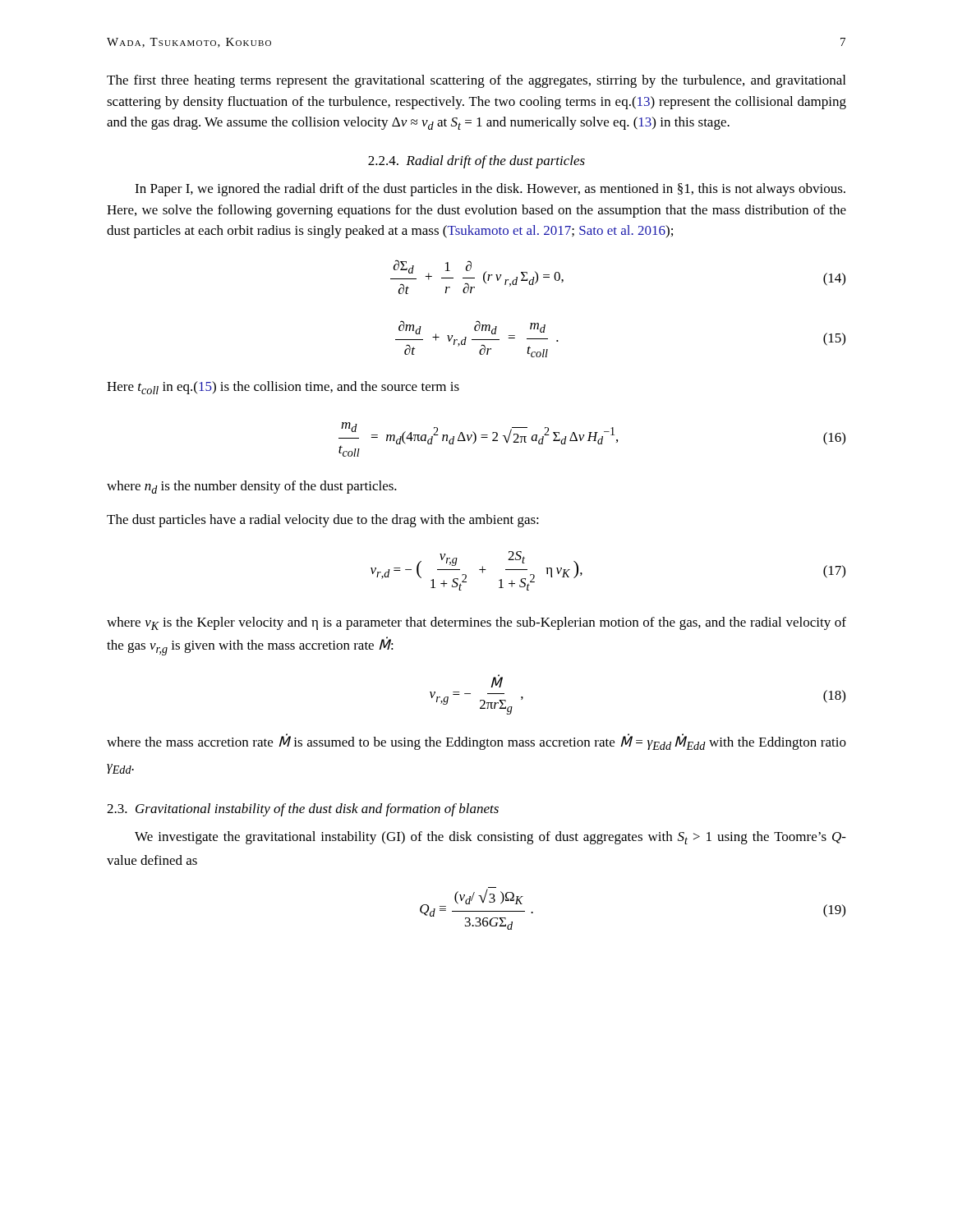Navigate to the block starting "2.2.4. Radial drift of the dust particles"
Screen dimensions: 1232x953
476,161
